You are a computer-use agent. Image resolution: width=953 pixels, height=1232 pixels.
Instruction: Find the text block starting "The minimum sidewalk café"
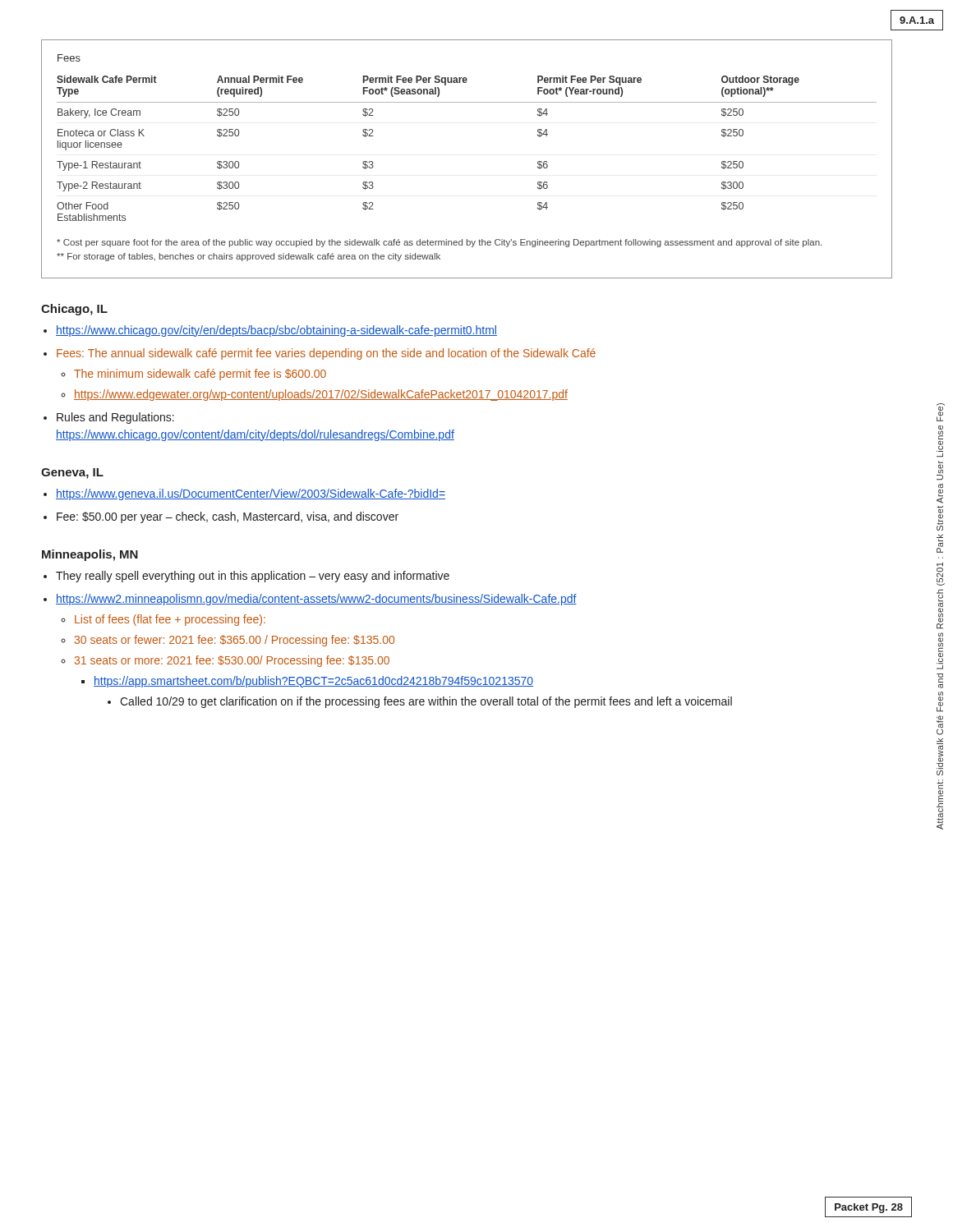(x=200, y=373)
